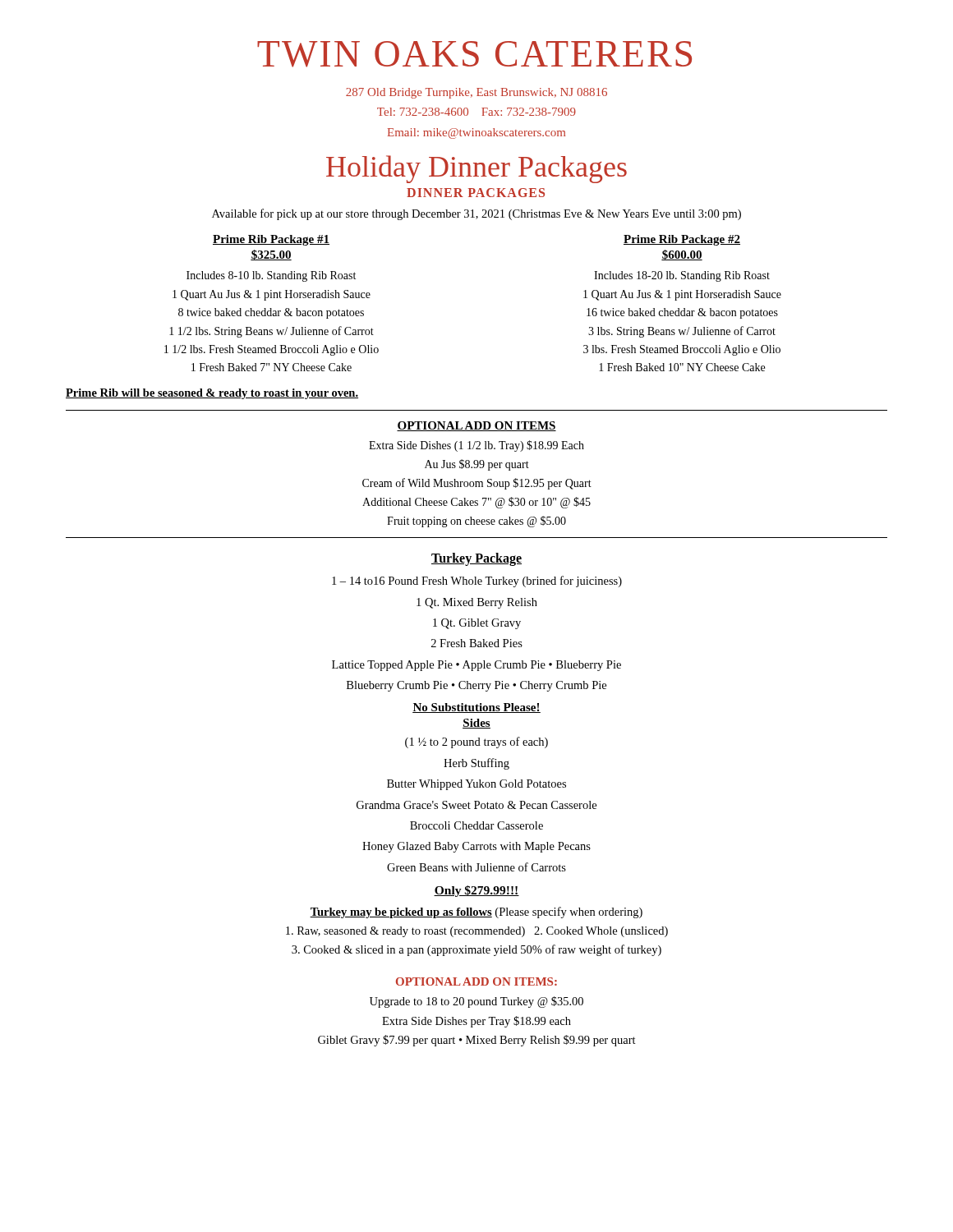This screenshot has width=953, height=1232.
Task: Select the text block that says "Available for pick up at our store"
Action: point(476,214)
